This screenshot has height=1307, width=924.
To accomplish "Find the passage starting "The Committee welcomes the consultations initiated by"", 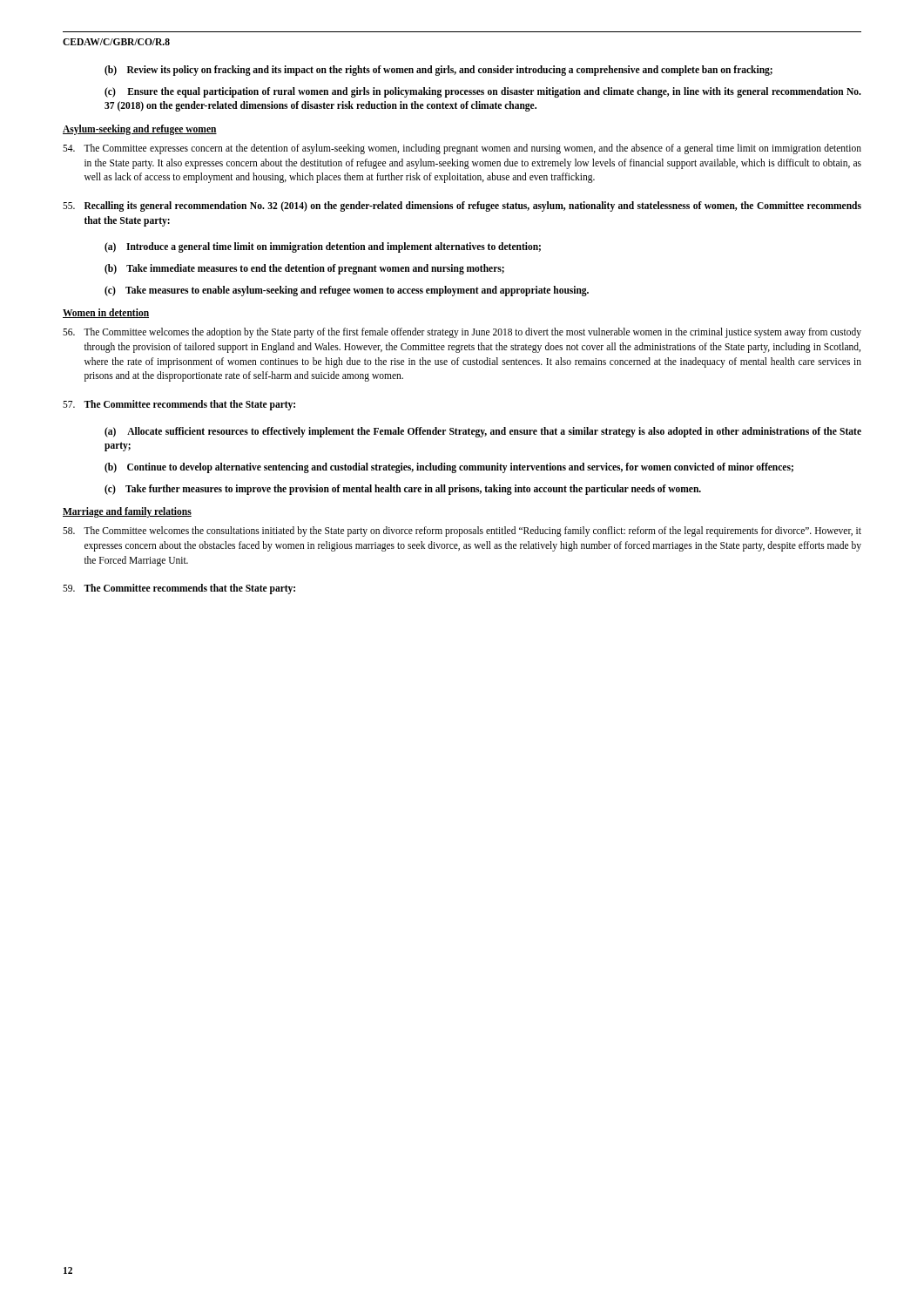I will (462, 546).
